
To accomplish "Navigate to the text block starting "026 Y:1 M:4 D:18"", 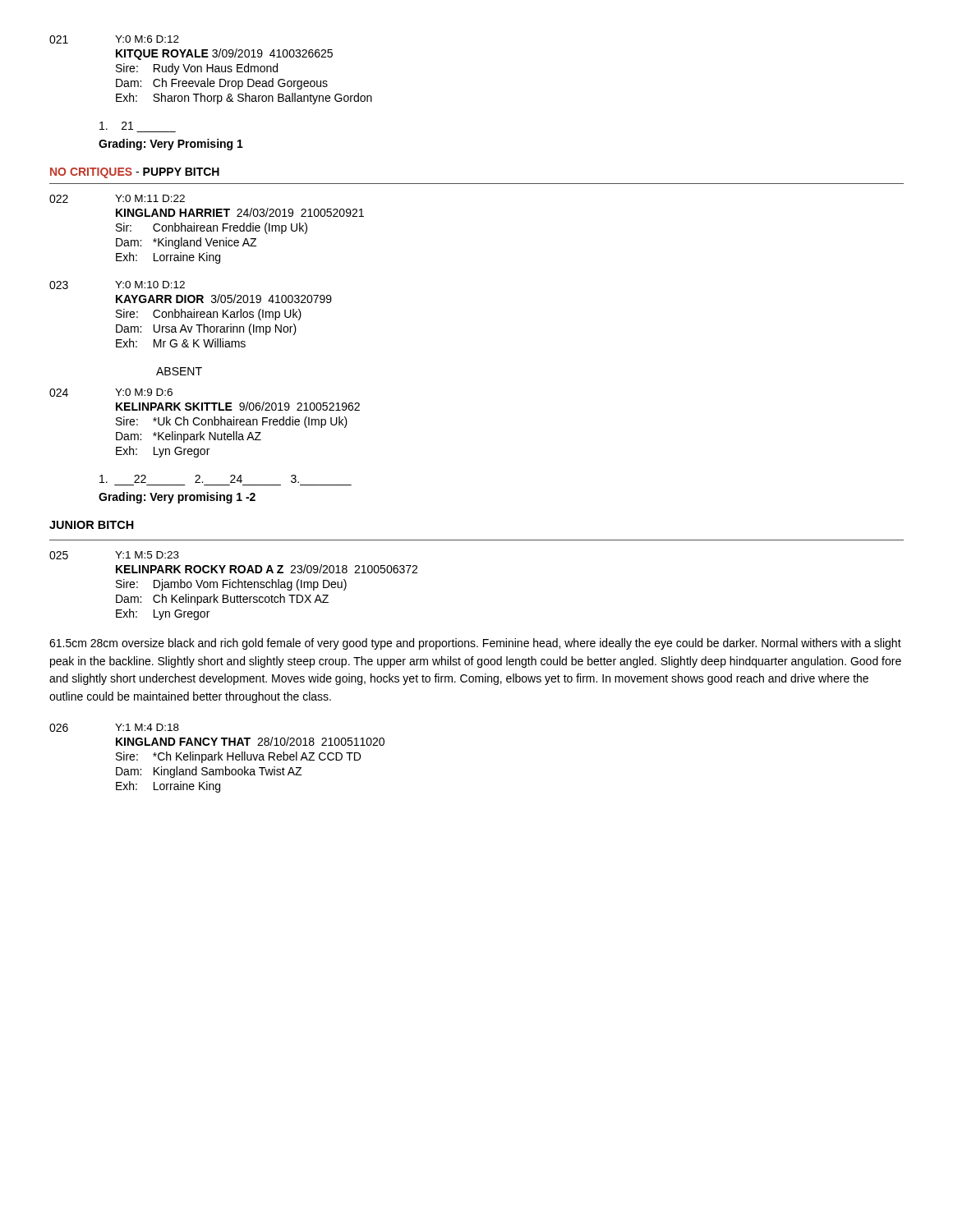I will [114, 728].
